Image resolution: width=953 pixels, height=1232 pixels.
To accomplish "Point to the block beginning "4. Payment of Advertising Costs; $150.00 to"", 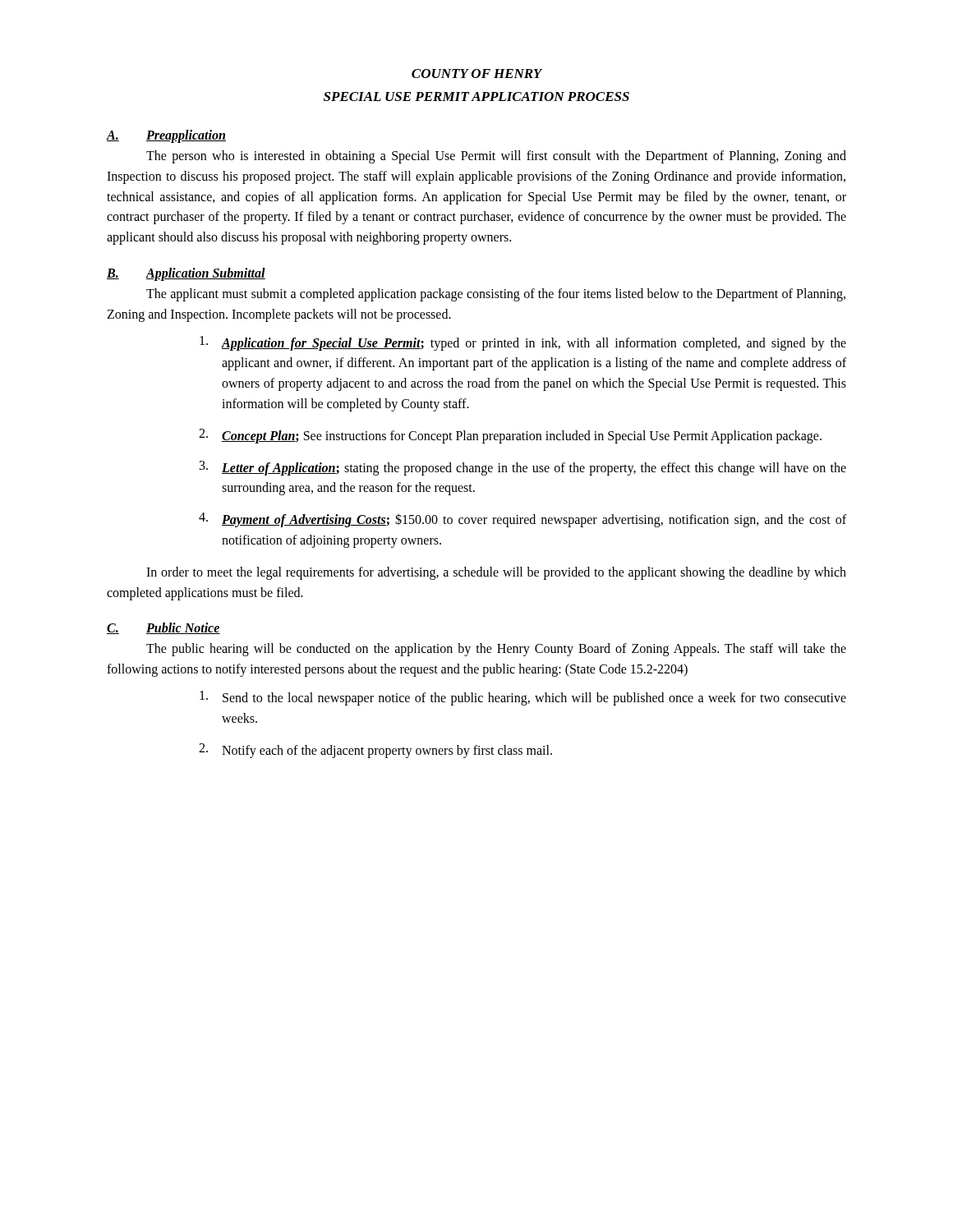I will (x=509, y=531).
